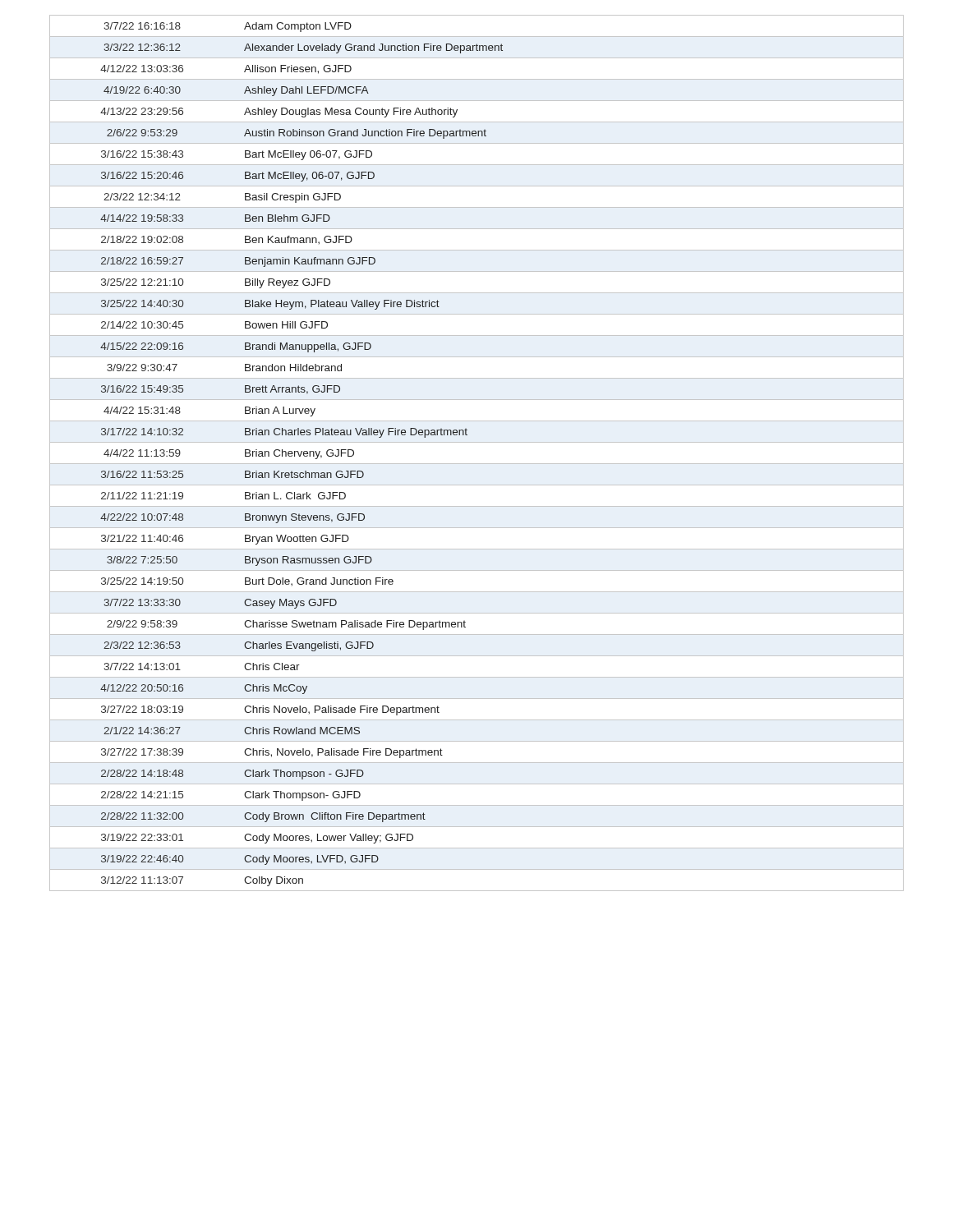Locate the table with the text "3/19/22 22:46:40"
Viewport: 953px width, 1232px height.
click(x=476, y=453)
